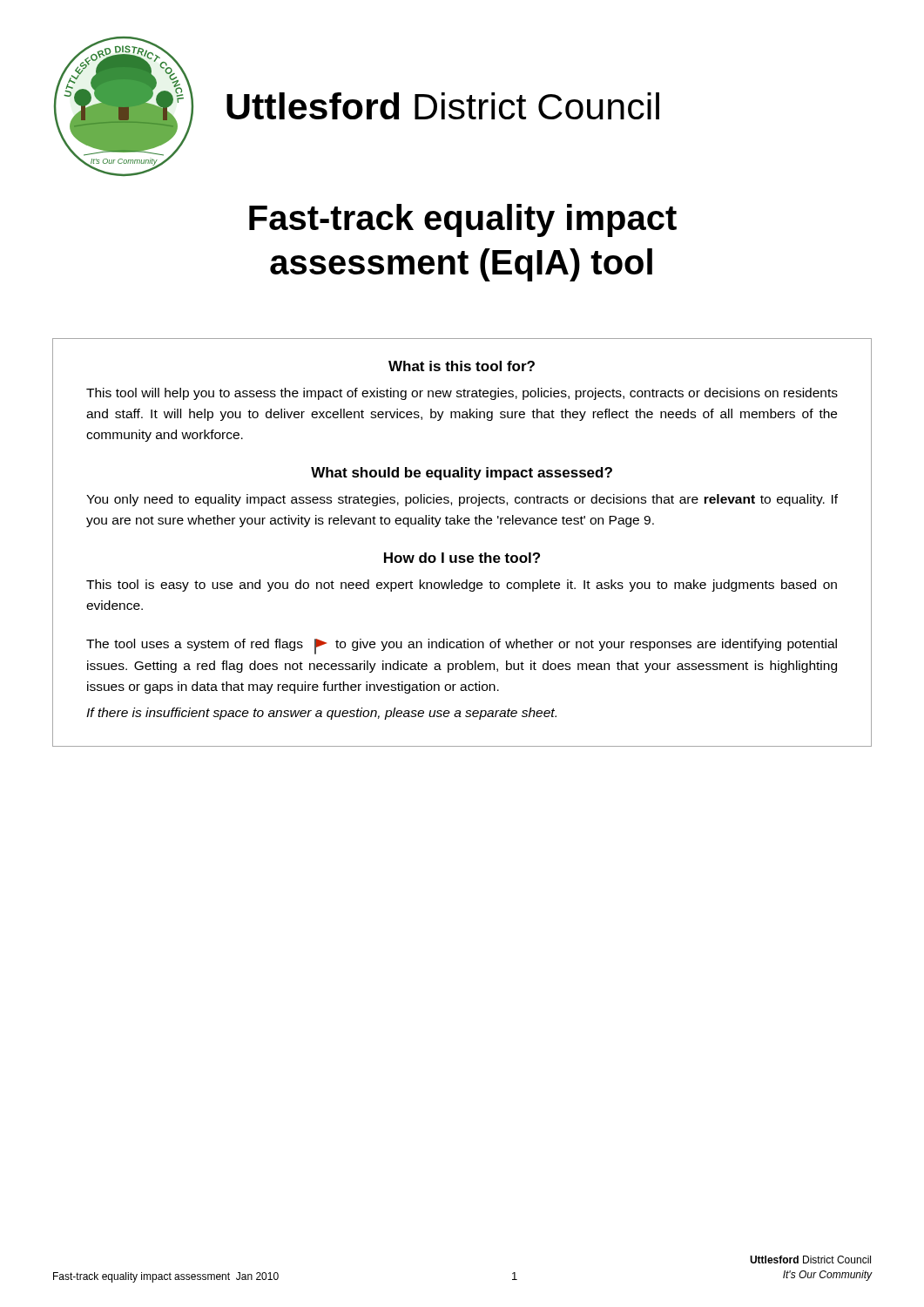Click on the block starting "The tool uses a system of red flags"
The image size is (924, 1307).
(x=462, y=664)
